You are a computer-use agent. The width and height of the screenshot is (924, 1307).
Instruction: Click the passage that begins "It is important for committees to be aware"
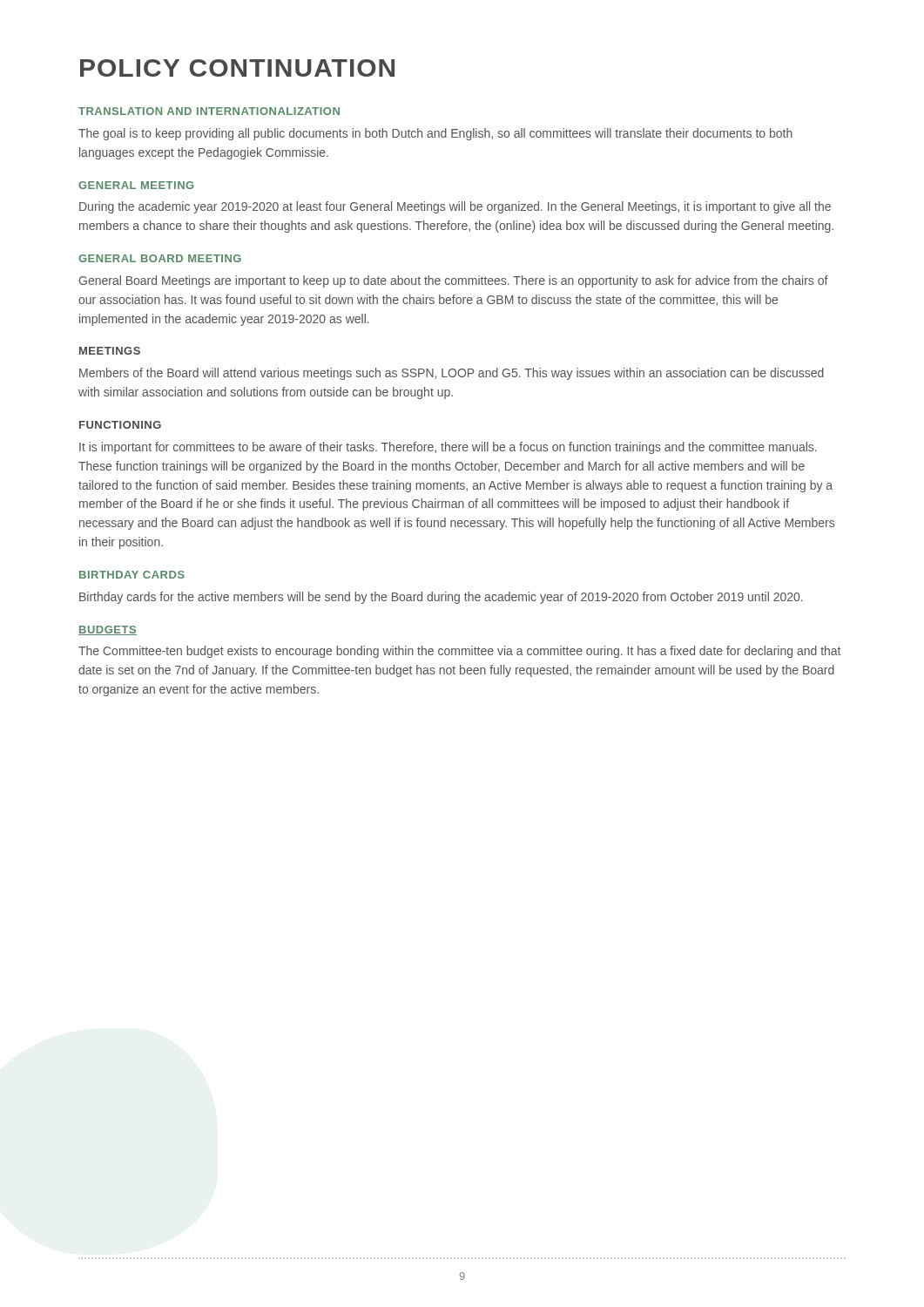point(462,495)
